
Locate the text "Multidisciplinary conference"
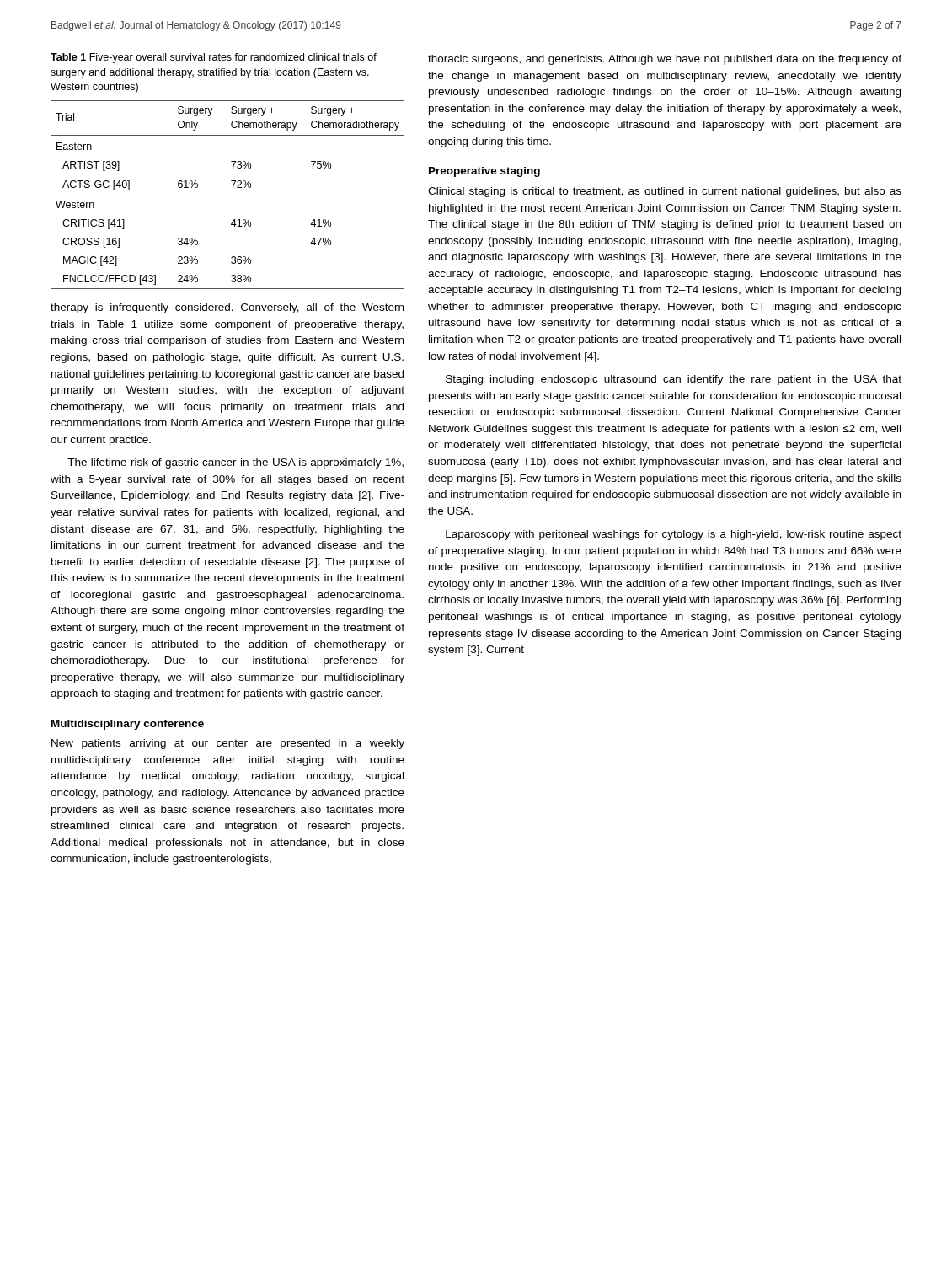[127, 723]
